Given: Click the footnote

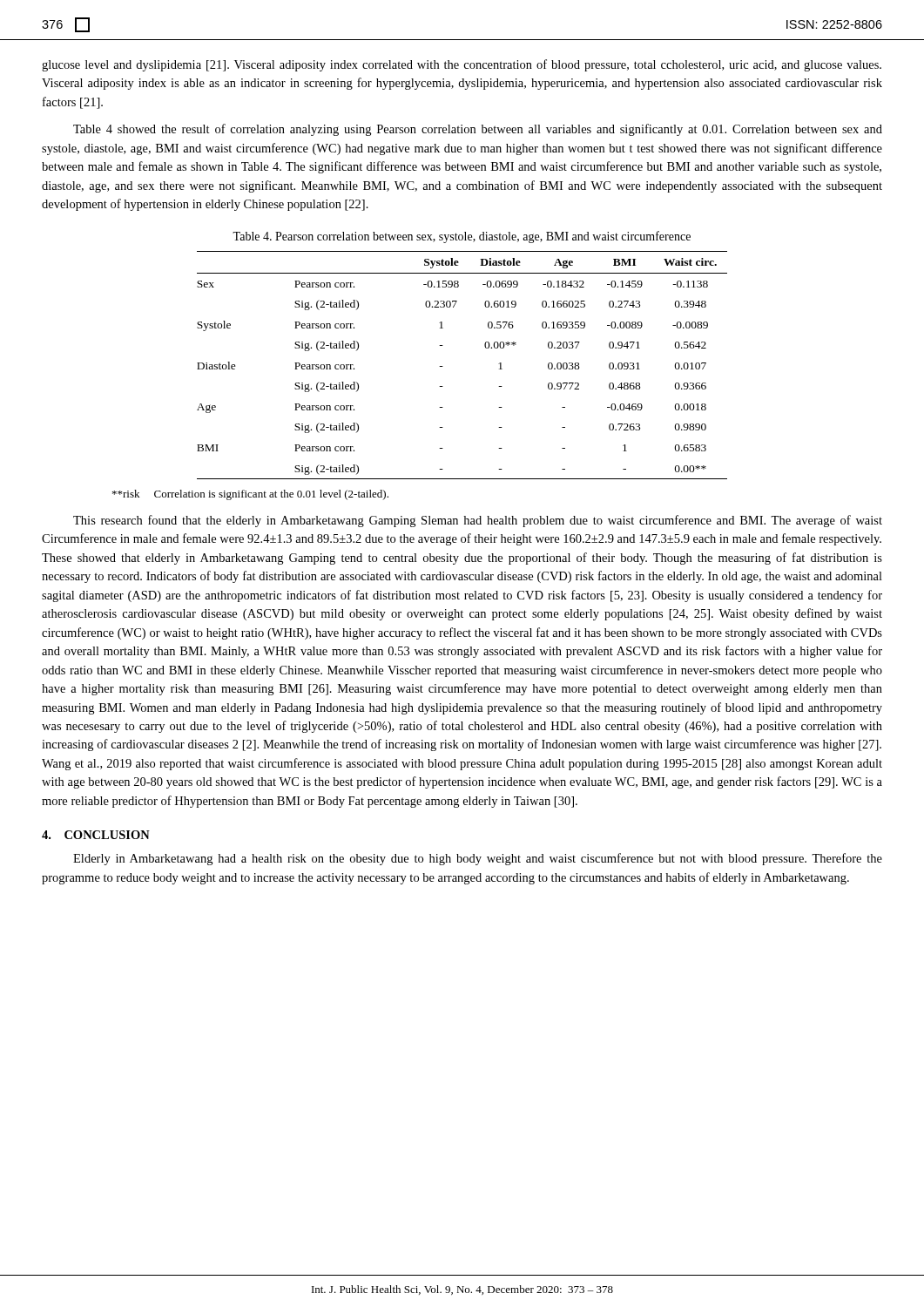Looking at the screenshot, I should (250, 495).
